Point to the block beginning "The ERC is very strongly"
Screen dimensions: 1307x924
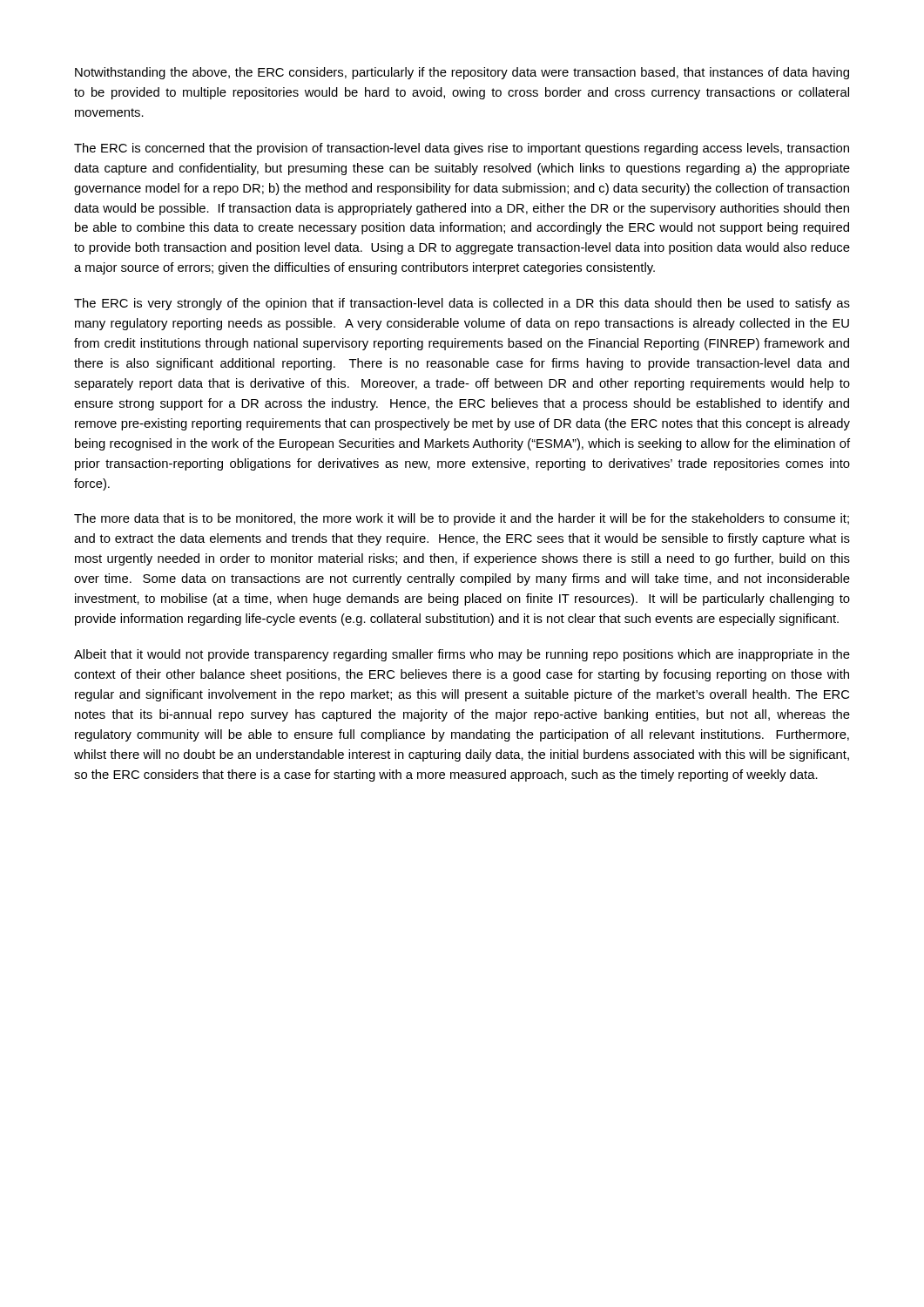[462, 393]
